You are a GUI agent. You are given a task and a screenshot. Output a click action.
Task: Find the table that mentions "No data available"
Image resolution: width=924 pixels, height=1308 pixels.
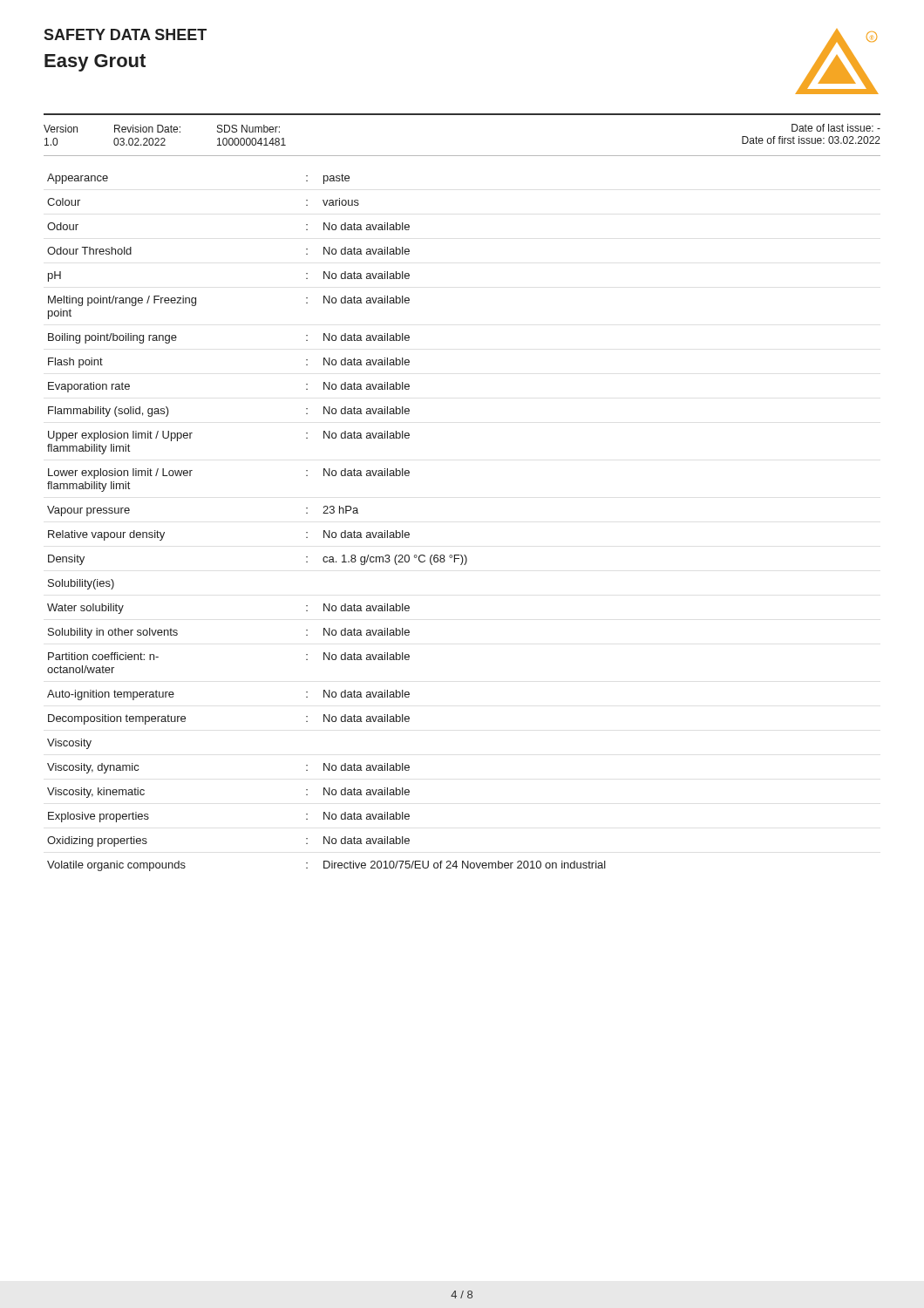(x=462, y=521)
